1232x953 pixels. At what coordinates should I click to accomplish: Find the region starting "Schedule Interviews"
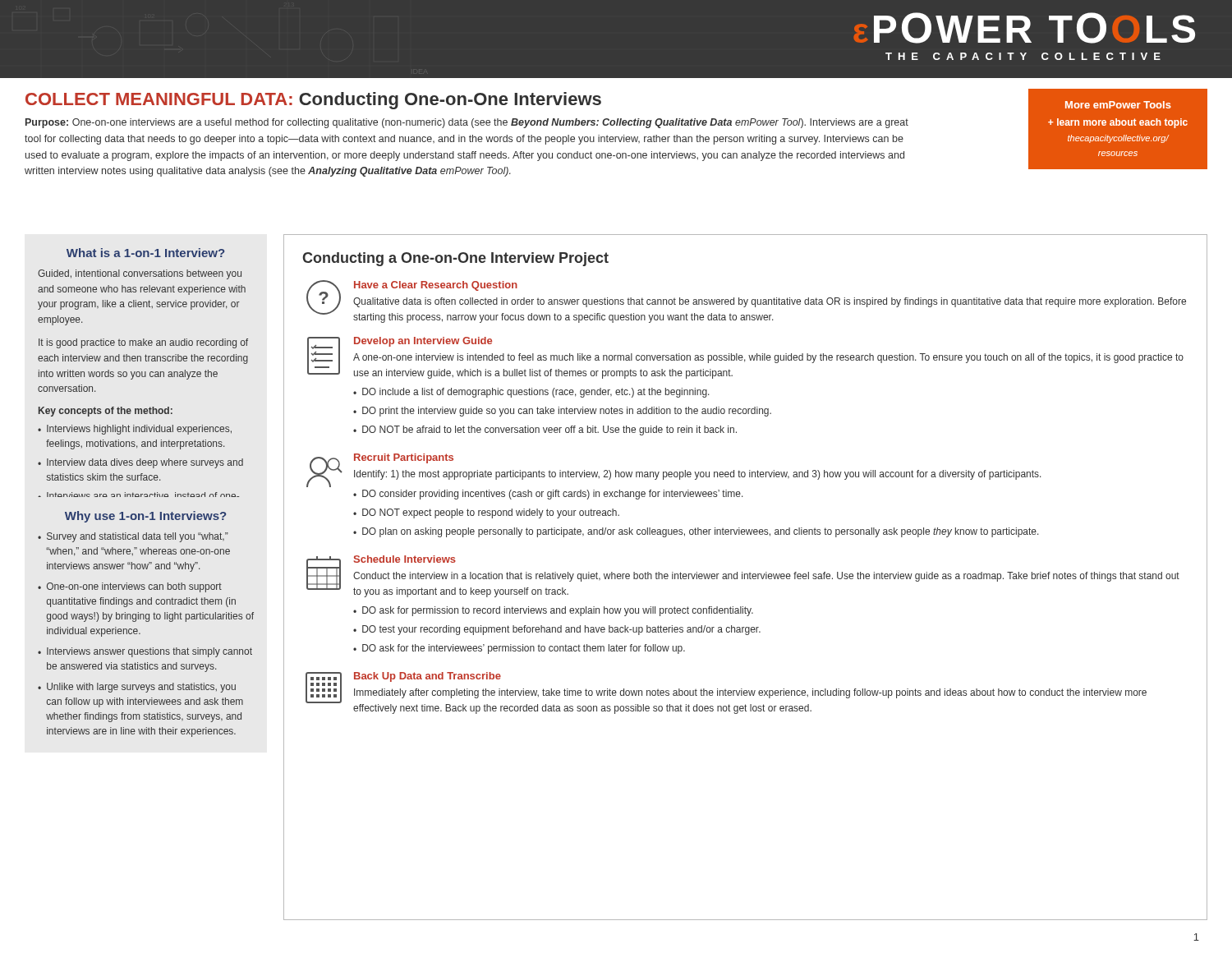(405, 559)
